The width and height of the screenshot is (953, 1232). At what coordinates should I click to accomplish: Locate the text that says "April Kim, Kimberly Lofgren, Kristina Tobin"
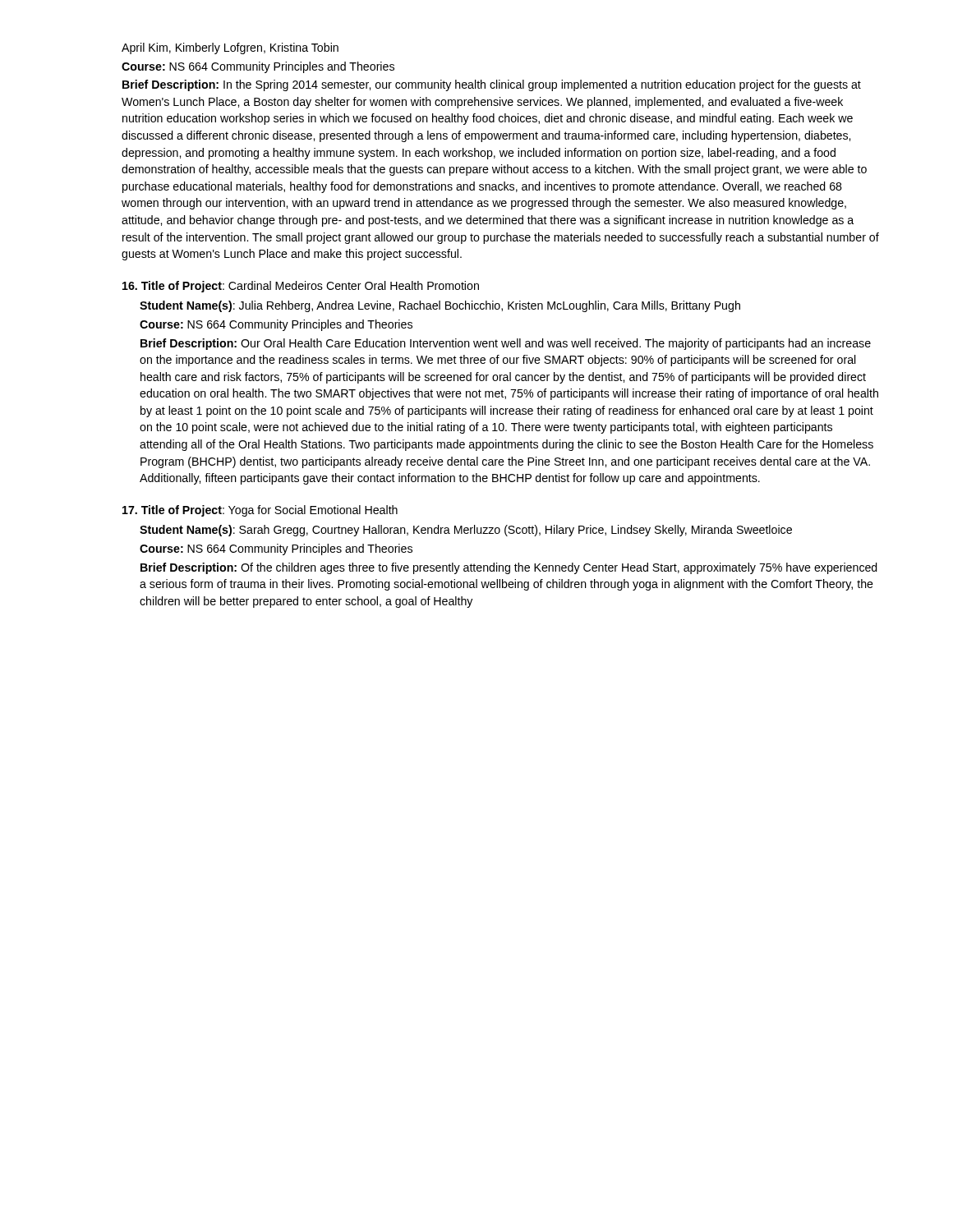tap(230, 48)
